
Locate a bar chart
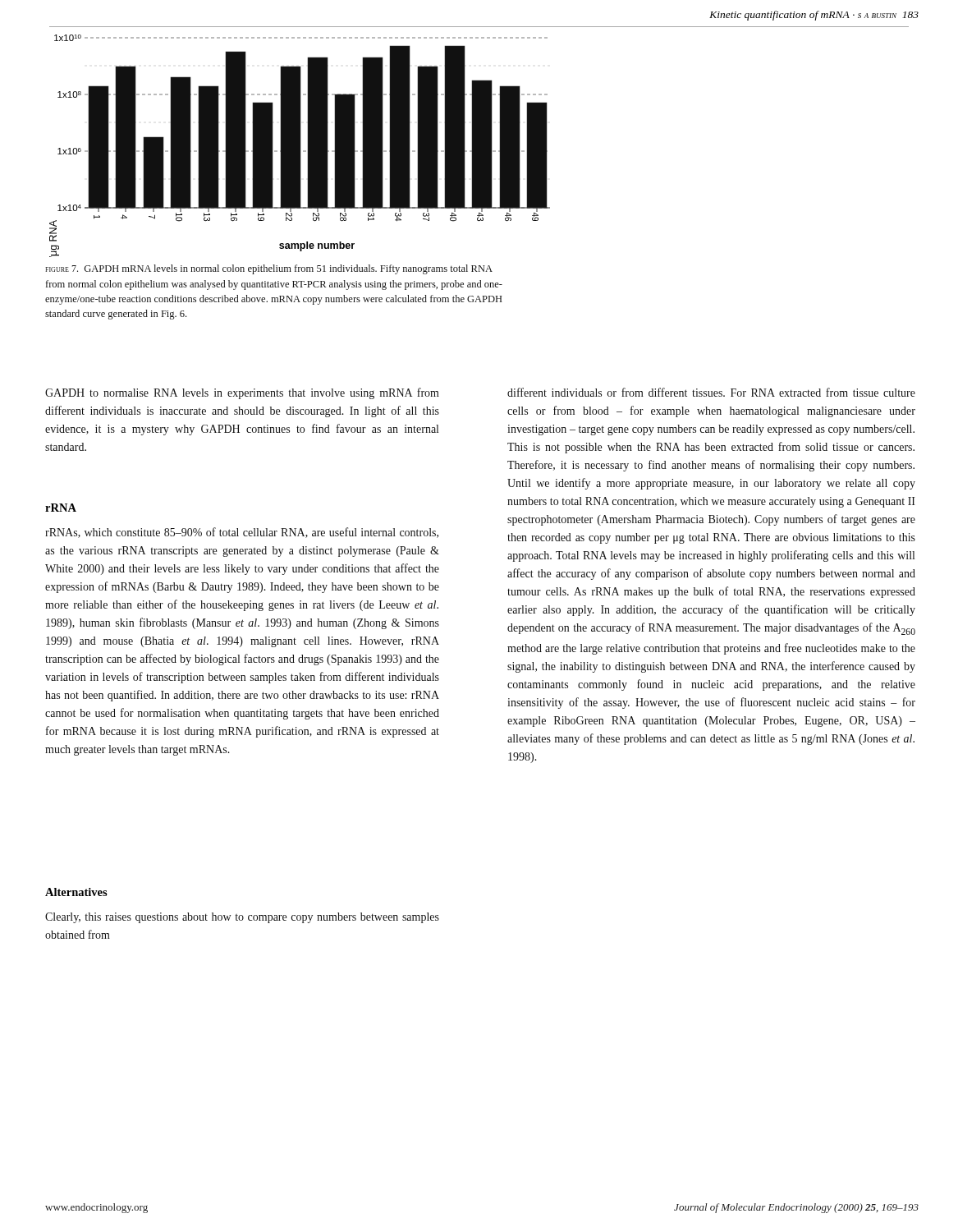tap(308, 144)
